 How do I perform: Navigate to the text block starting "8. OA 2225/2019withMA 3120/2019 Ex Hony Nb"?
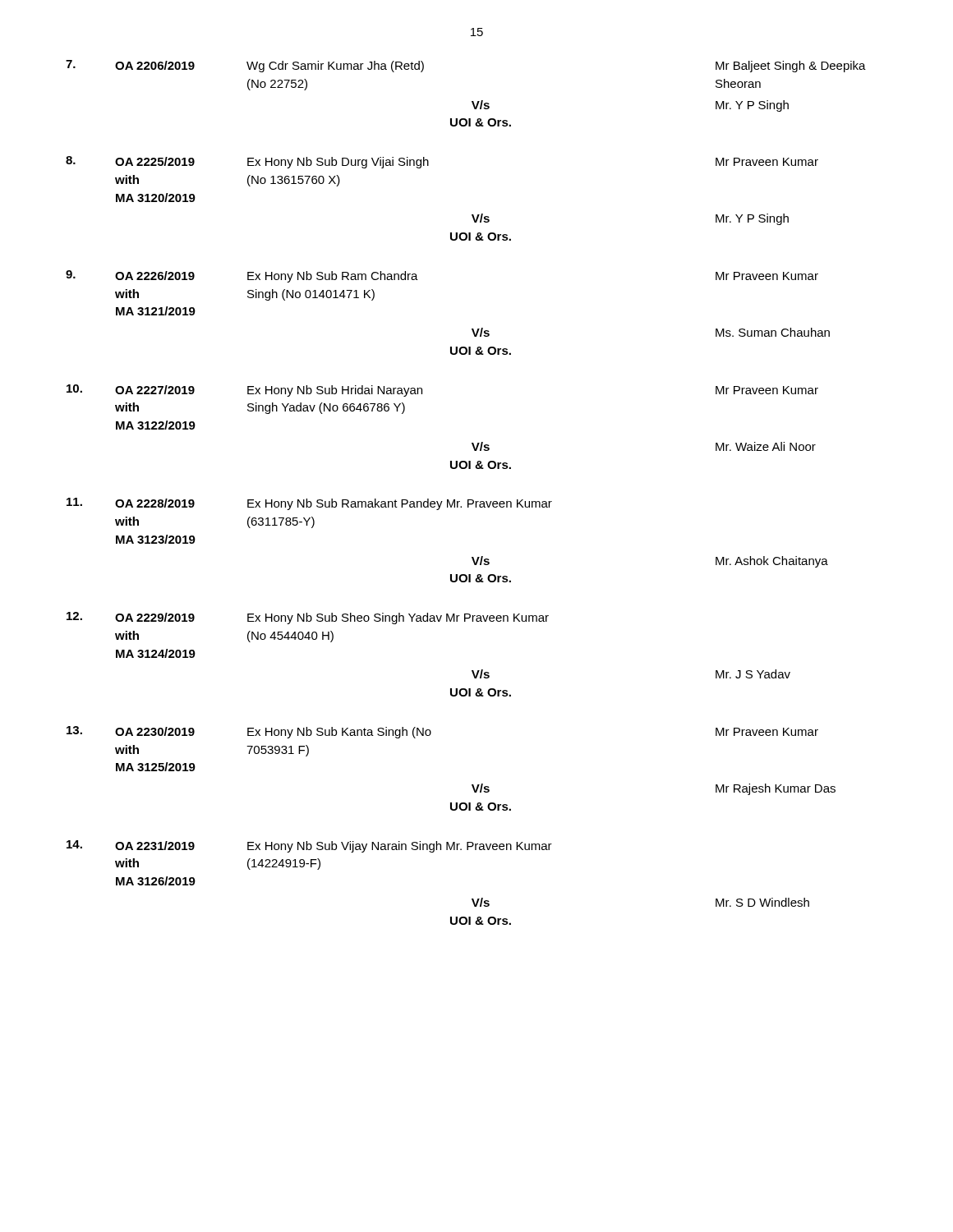pyautogui.click(x=149, y=161)
